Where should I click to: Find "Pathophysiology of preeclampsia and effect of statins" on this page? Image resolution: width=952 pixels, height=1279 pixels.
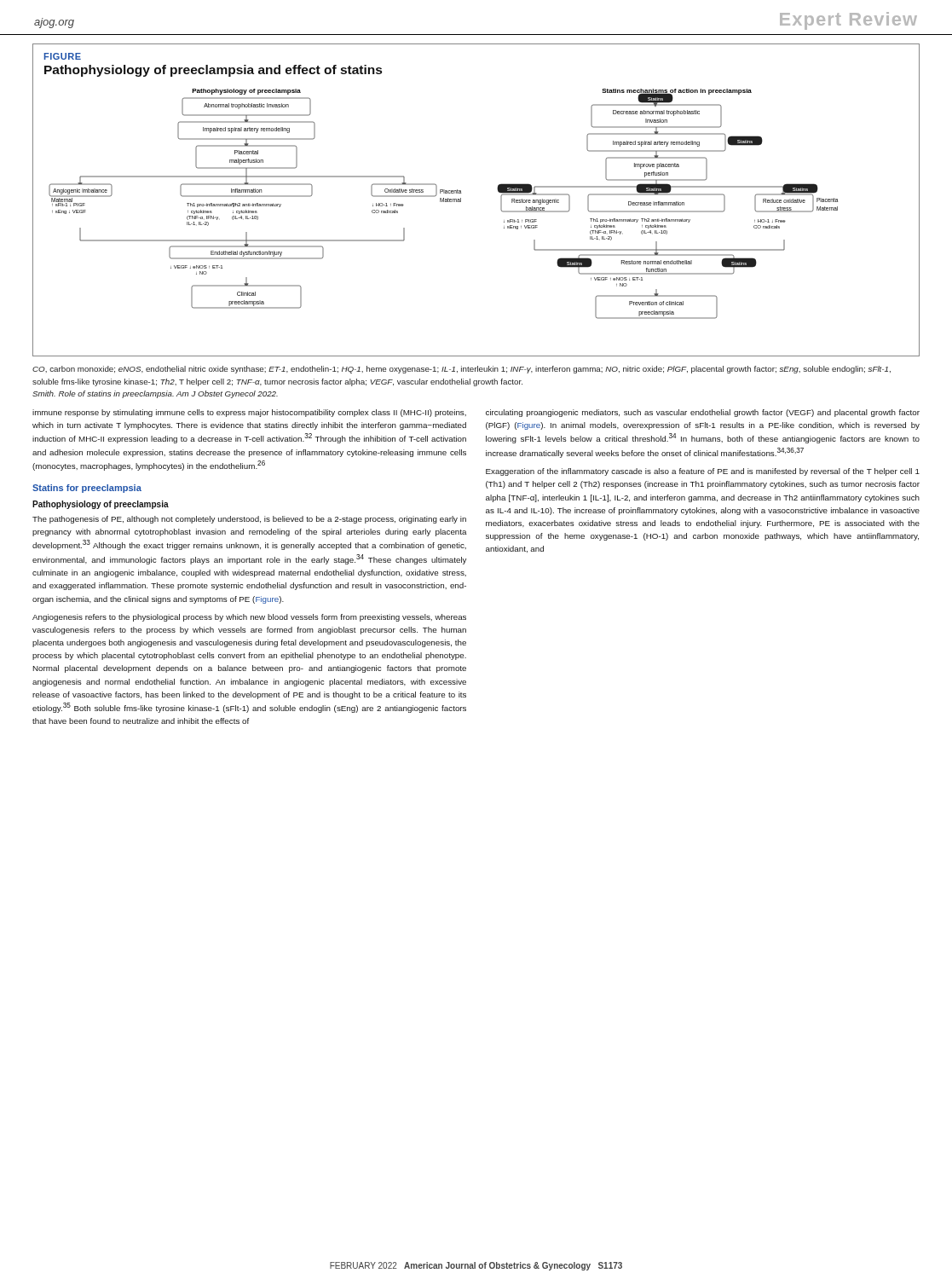click(213, 70)
